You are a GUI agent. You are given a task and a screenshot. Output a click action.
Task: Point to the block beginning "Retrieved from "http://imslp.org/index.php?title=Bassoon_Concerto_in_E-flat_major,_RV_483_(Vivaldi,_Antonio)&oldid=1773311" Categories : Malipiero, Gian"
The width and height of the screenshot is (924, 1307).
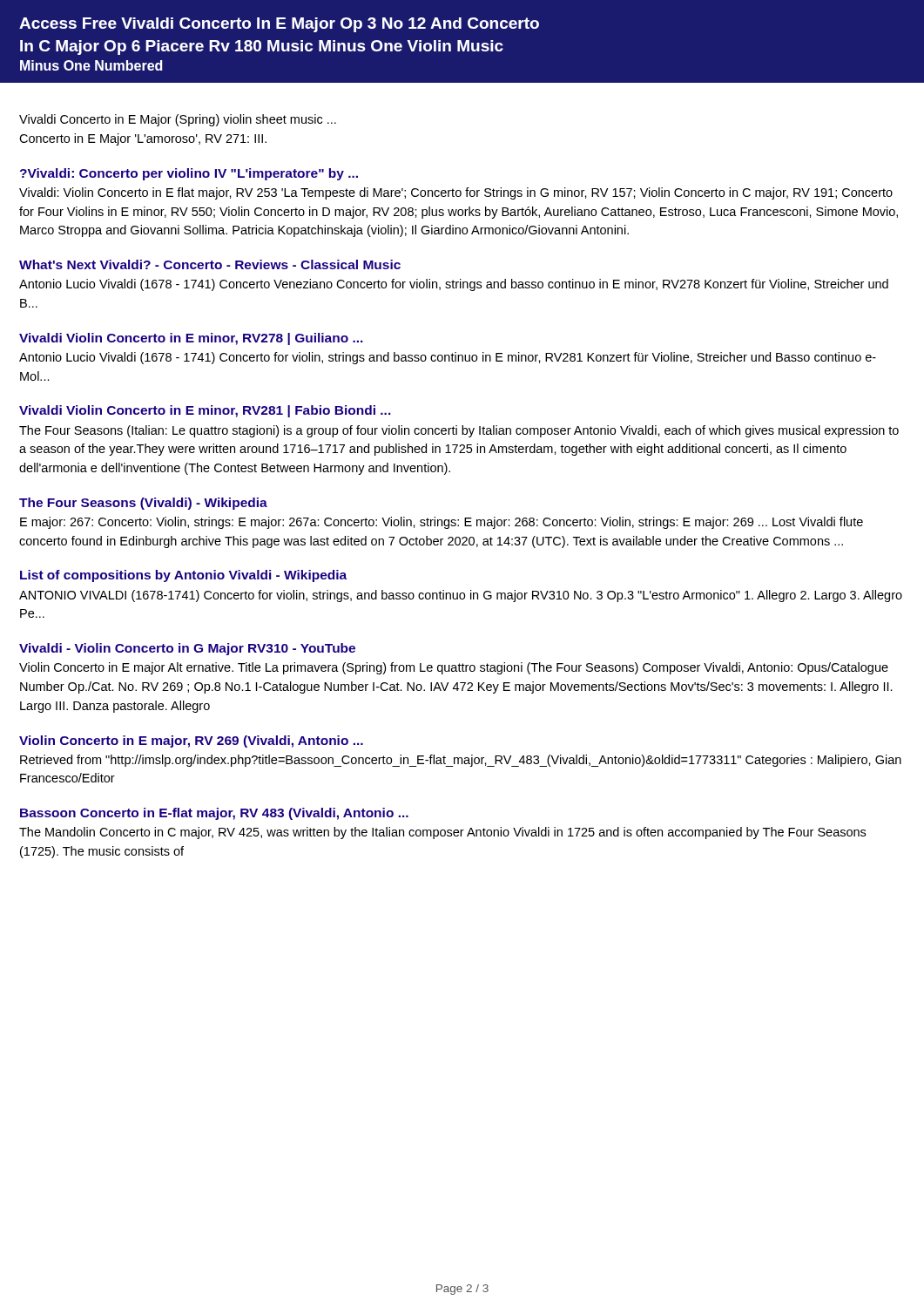460,769
